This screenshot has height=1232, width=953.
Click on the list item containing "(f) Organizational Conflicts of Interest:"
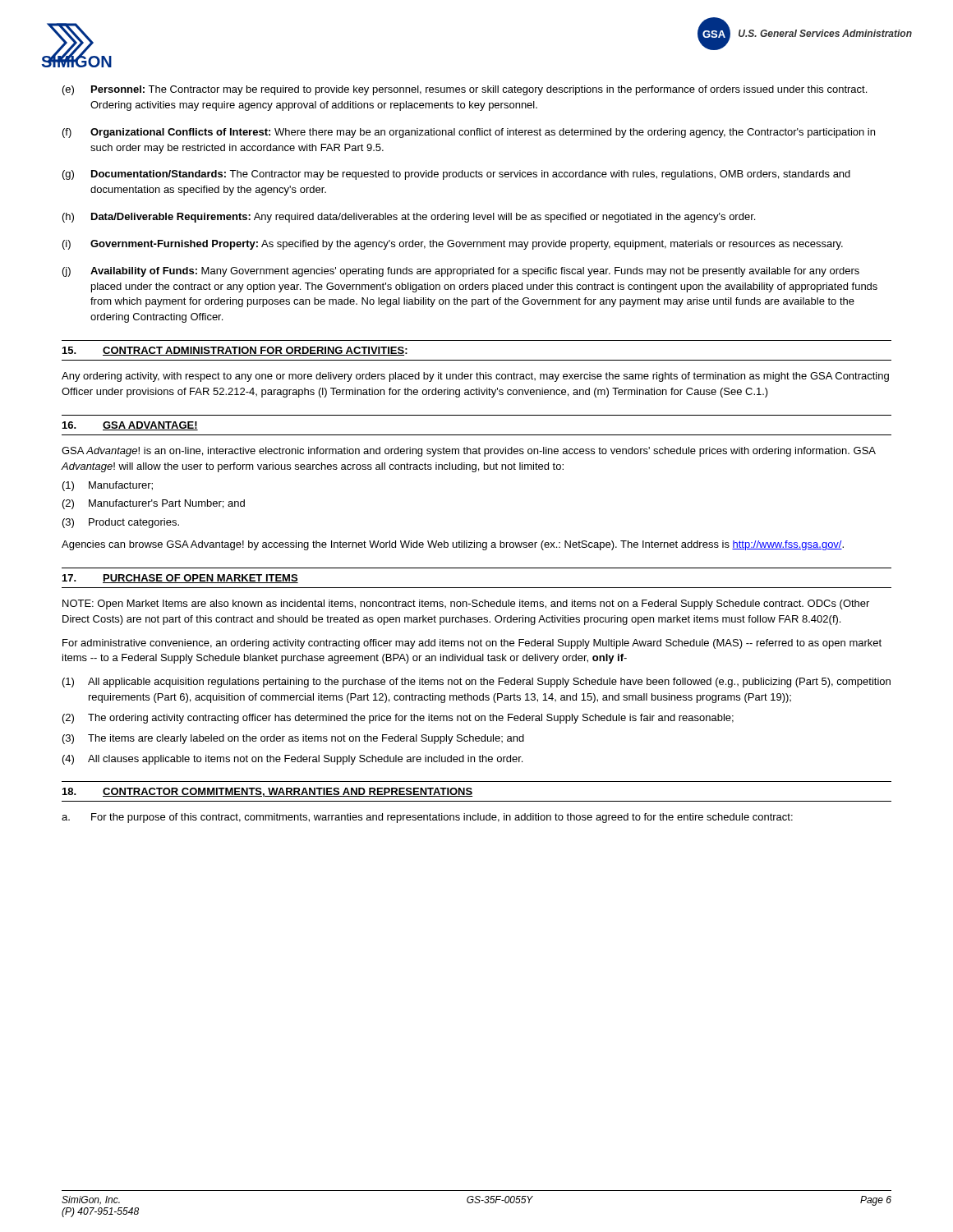coord(476,140)
